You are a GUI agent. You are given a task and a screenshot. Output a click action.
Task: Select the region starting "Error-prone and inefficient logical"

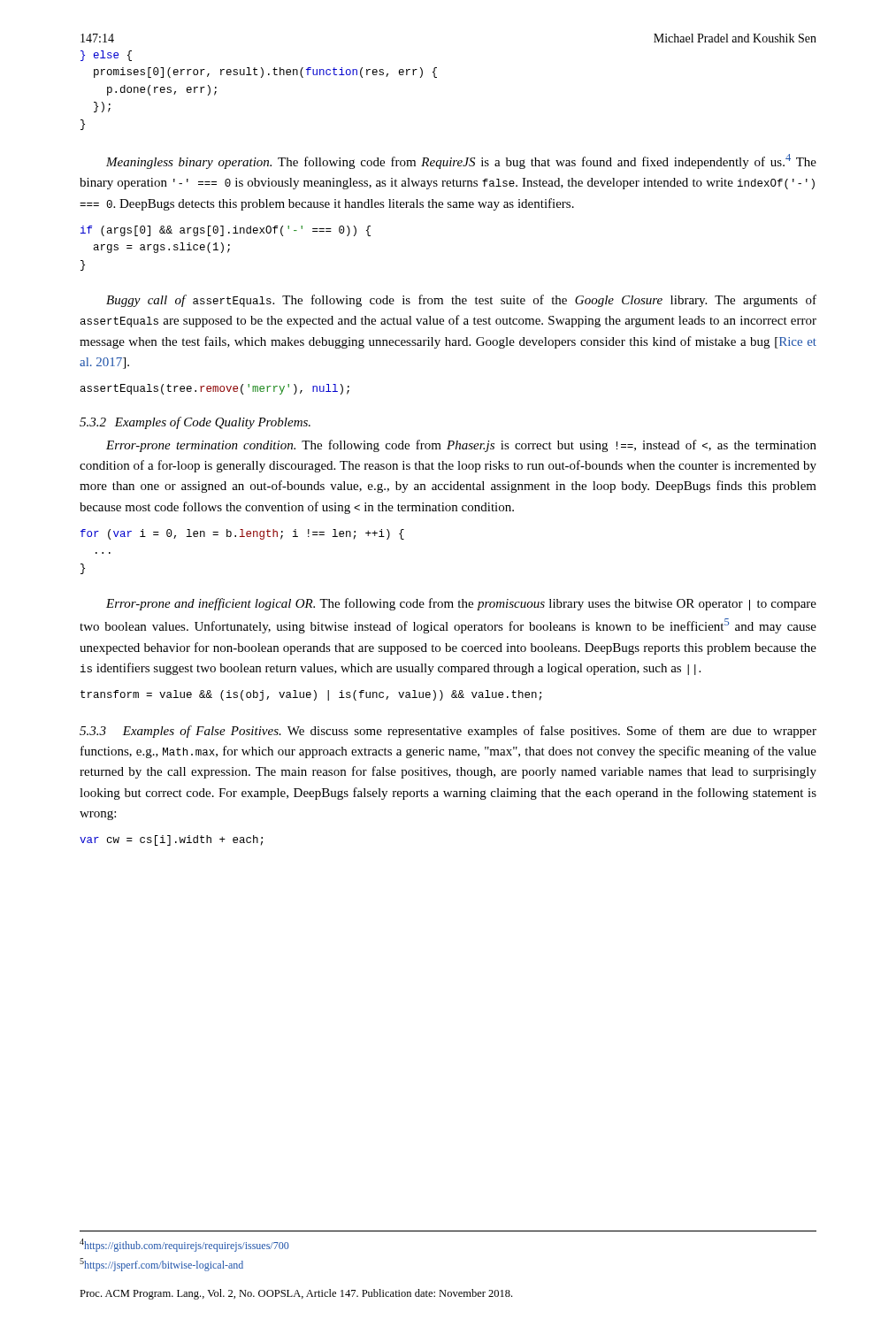click(x=448, y=636)
